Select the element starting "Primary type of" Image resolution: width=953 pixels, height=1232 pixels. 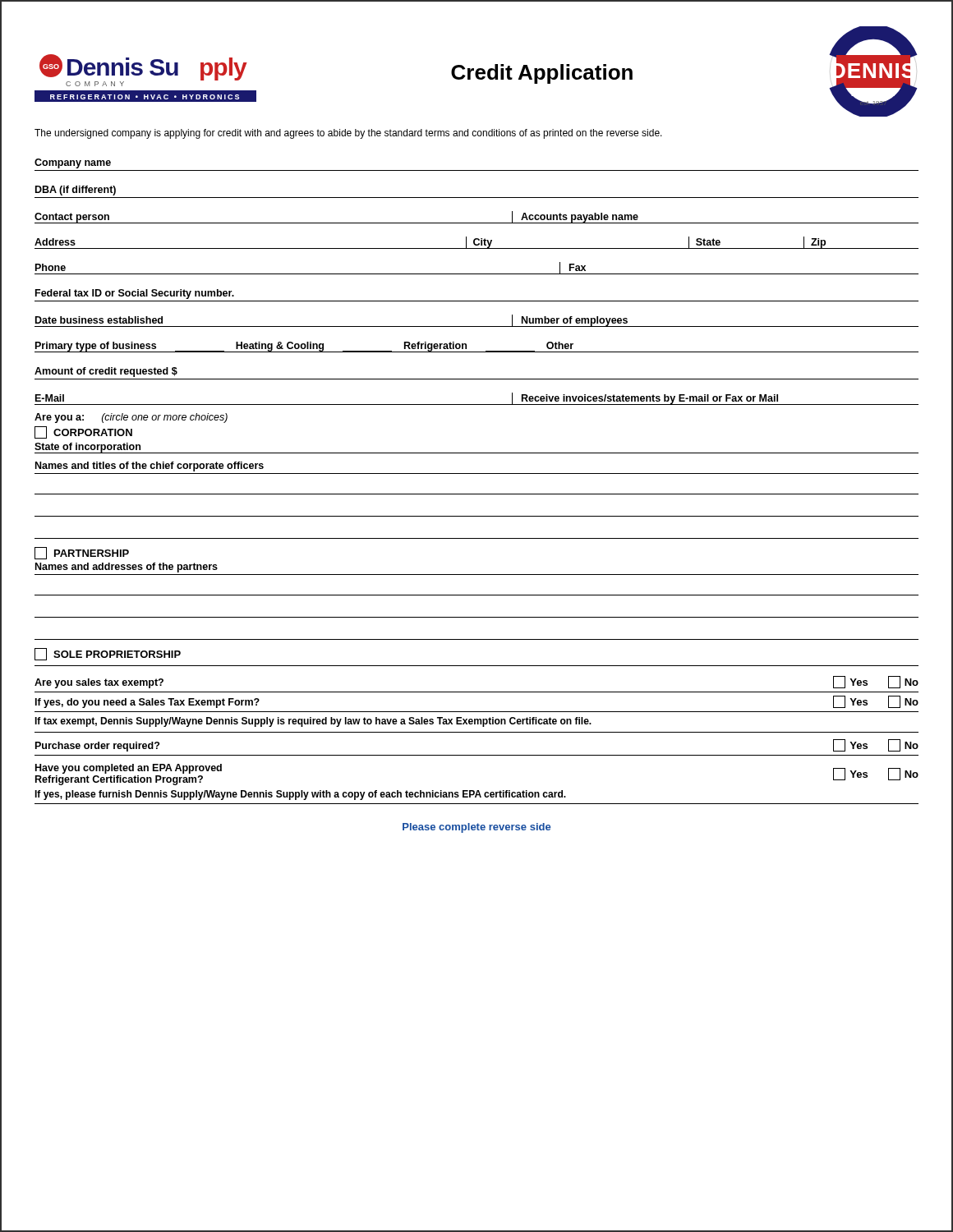point(304,345)
